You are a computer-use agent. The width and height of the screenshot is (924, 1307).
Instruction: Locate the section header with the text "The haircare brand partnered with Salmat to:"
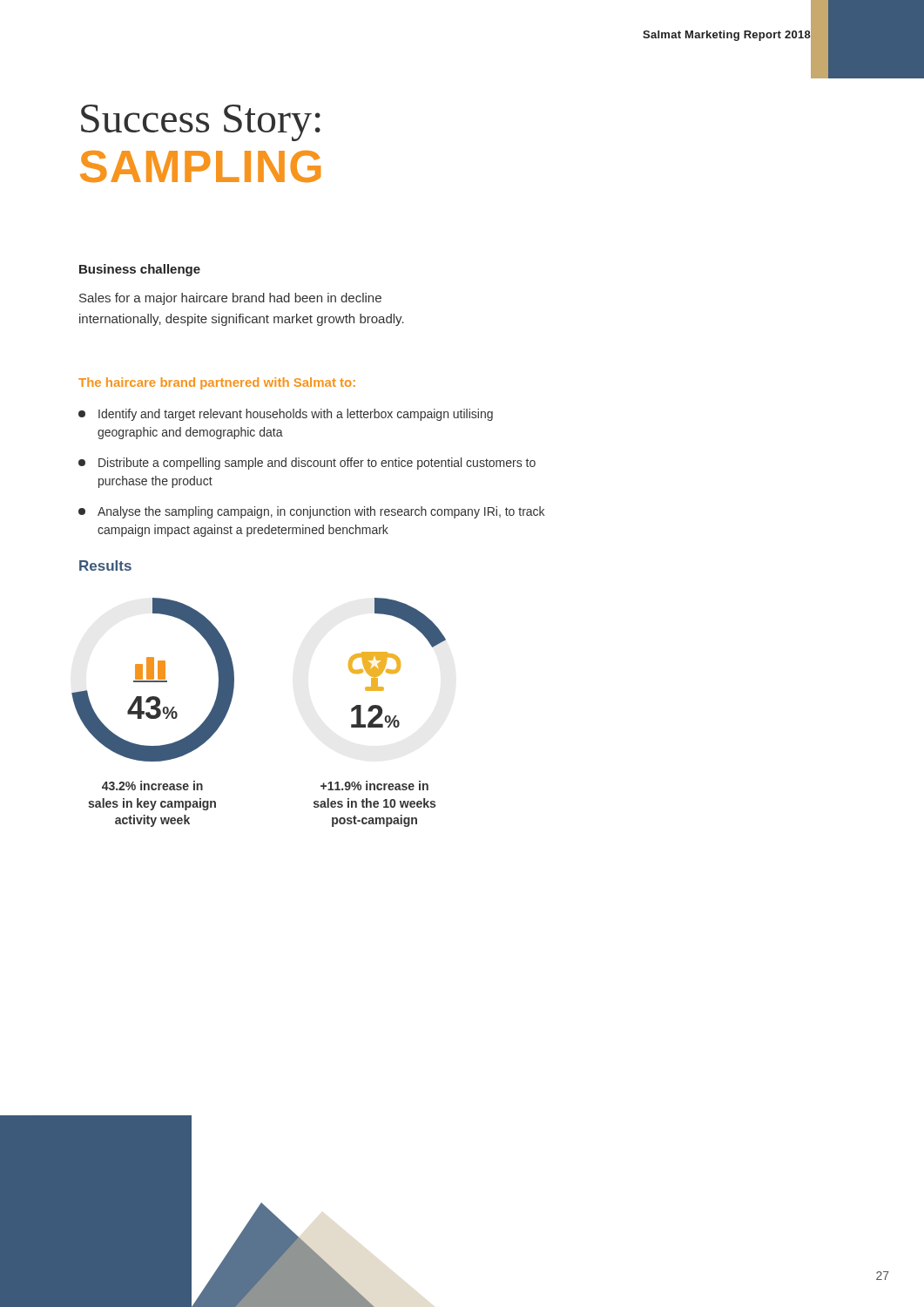pos(217,382)
